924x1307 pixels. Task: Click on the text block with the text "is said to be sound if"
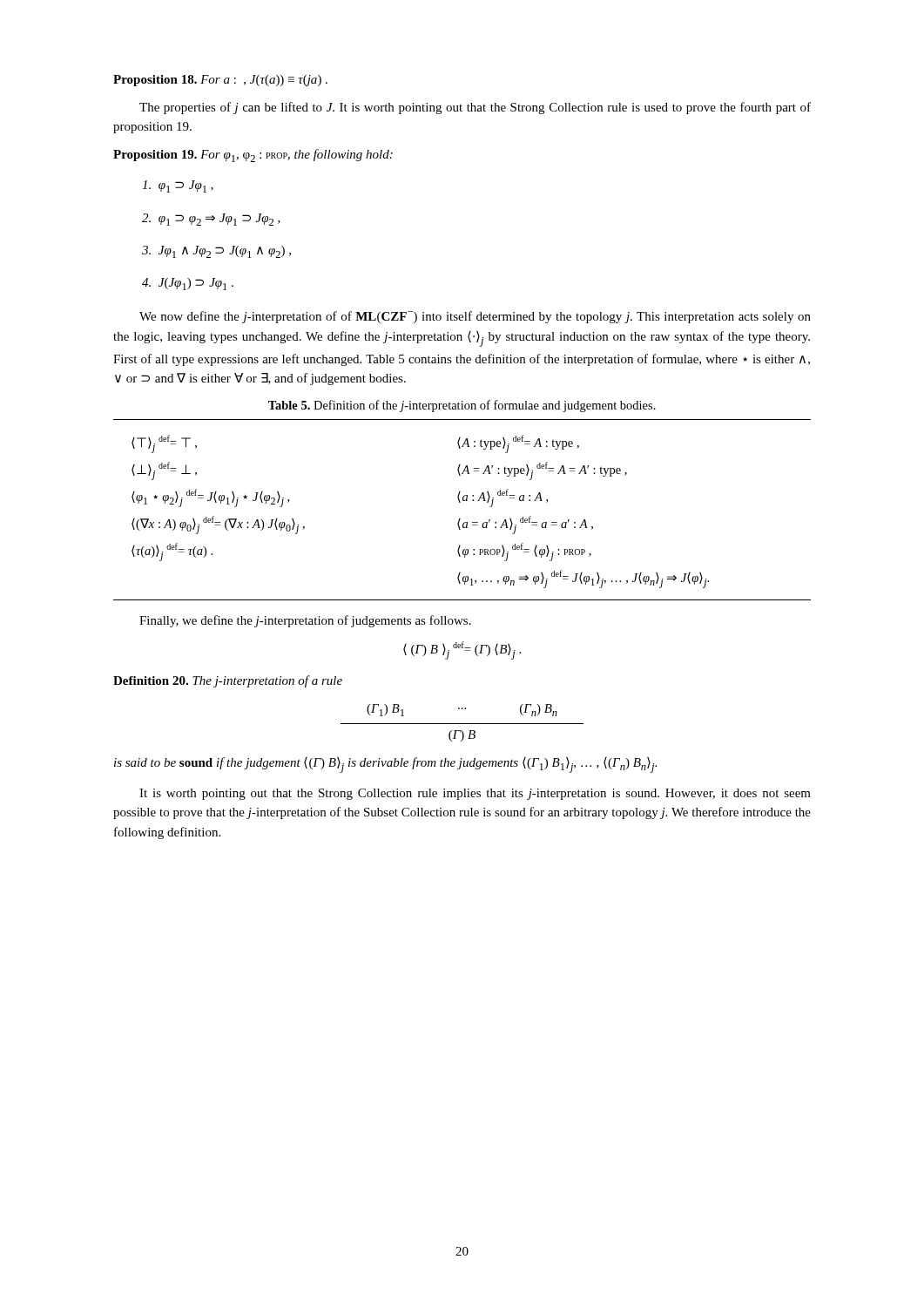tap(462, 764)
